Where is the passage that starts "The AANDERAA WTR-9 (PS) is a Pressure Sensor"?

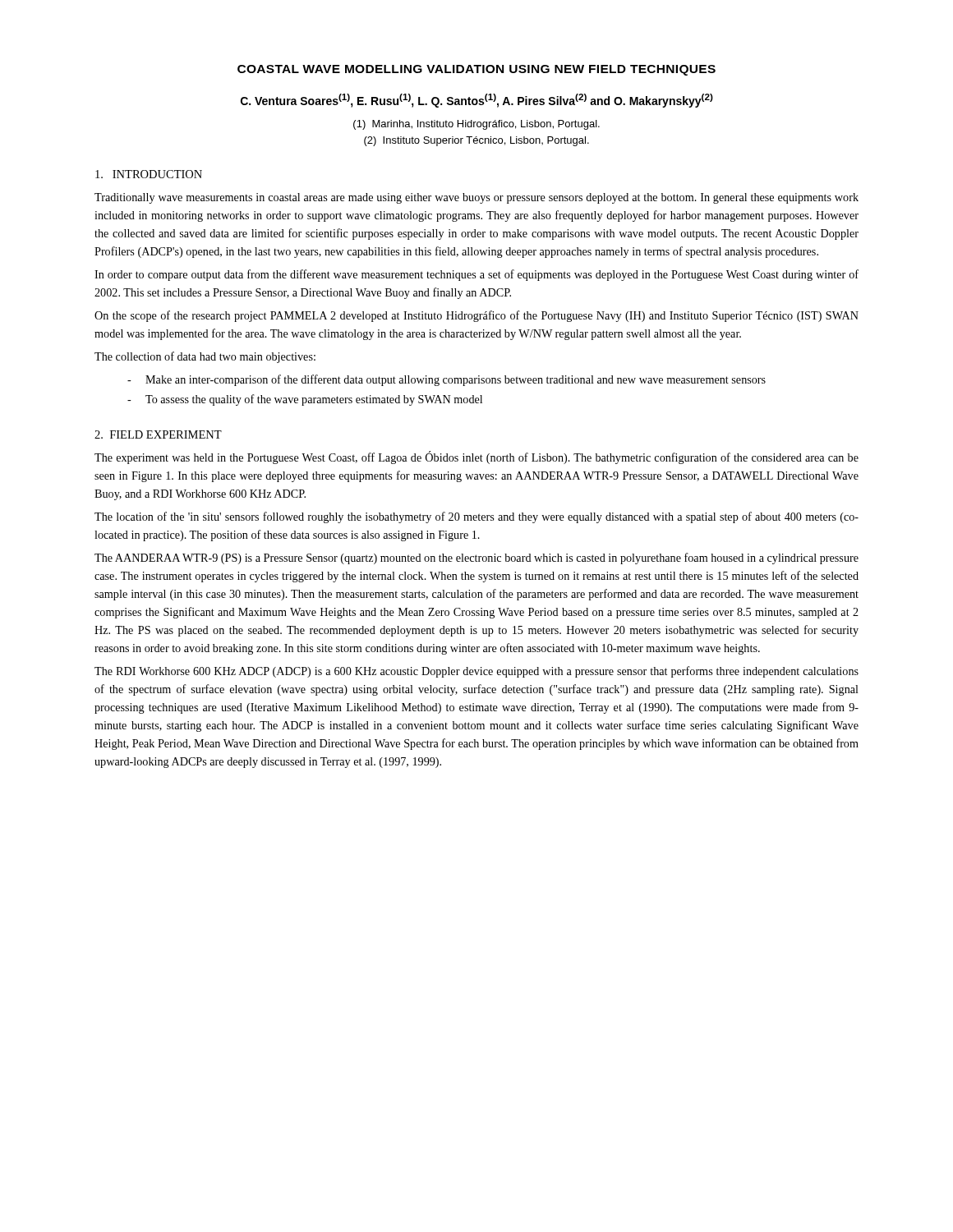click(476, 603)
